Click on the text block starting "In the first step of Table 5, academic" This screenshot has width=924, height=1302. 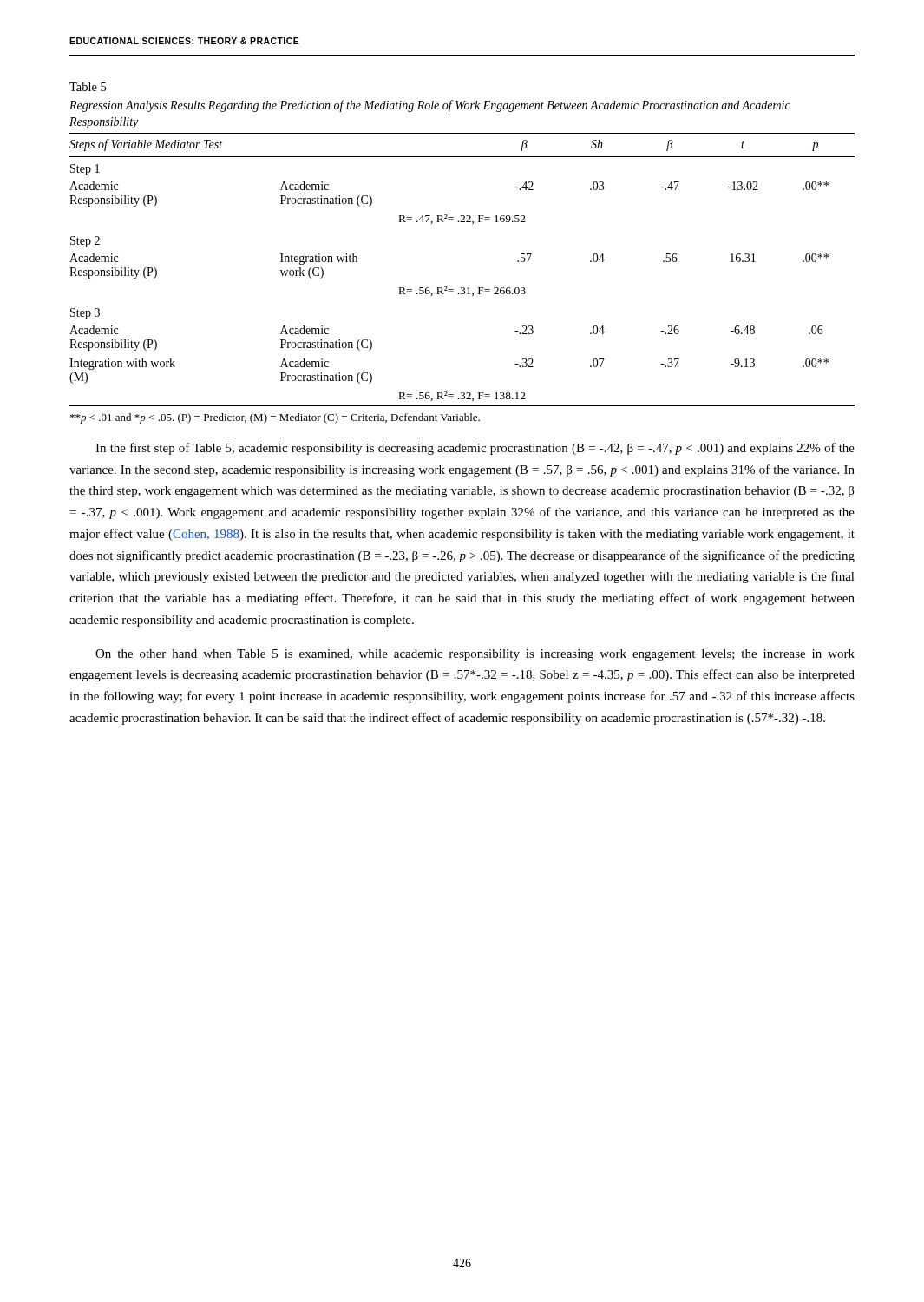coord(462,534)
